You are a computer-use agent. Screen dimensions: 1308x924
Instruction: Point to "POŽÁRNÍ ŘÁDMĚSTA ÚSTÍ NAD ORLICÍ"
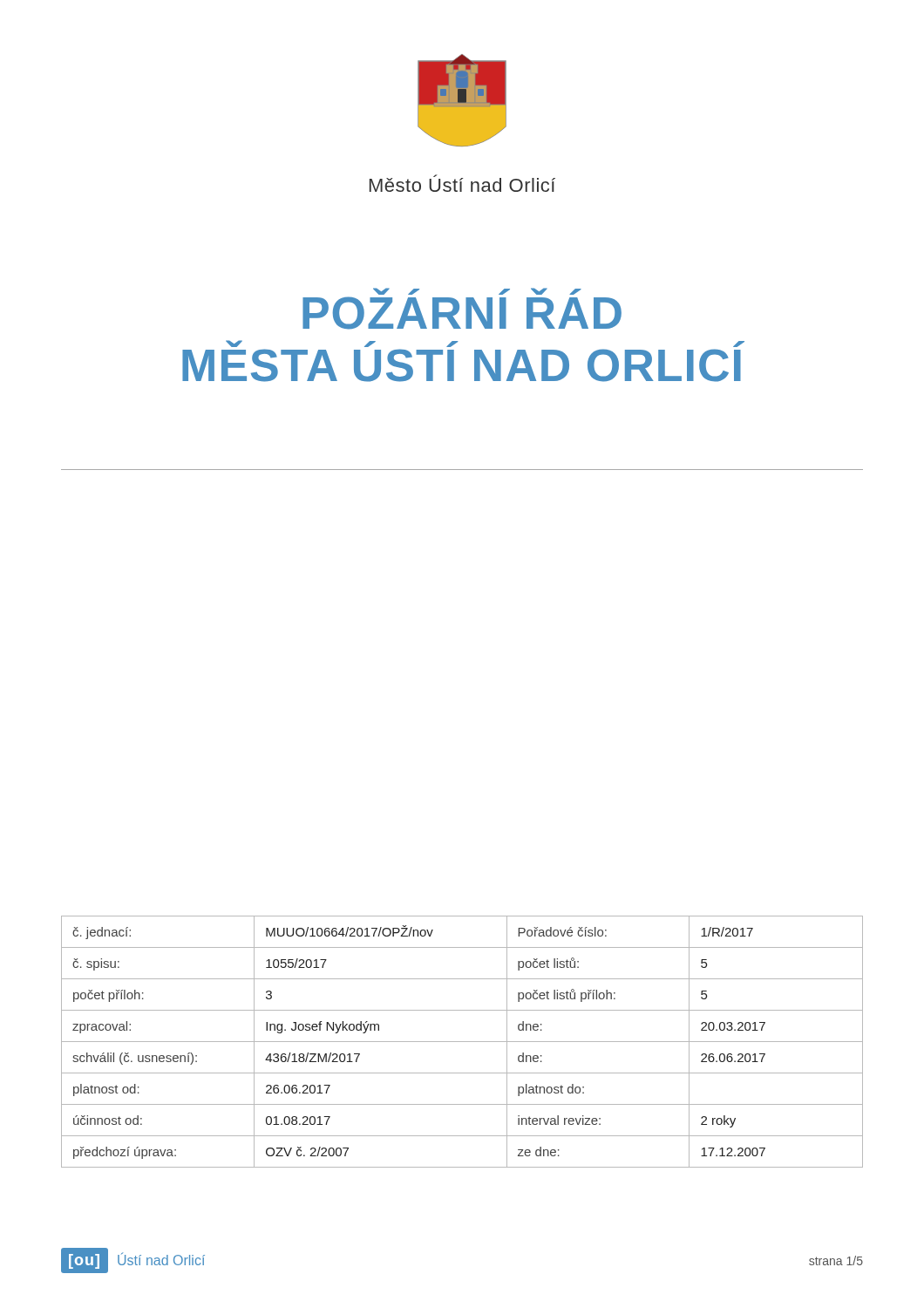coord(462,340)
